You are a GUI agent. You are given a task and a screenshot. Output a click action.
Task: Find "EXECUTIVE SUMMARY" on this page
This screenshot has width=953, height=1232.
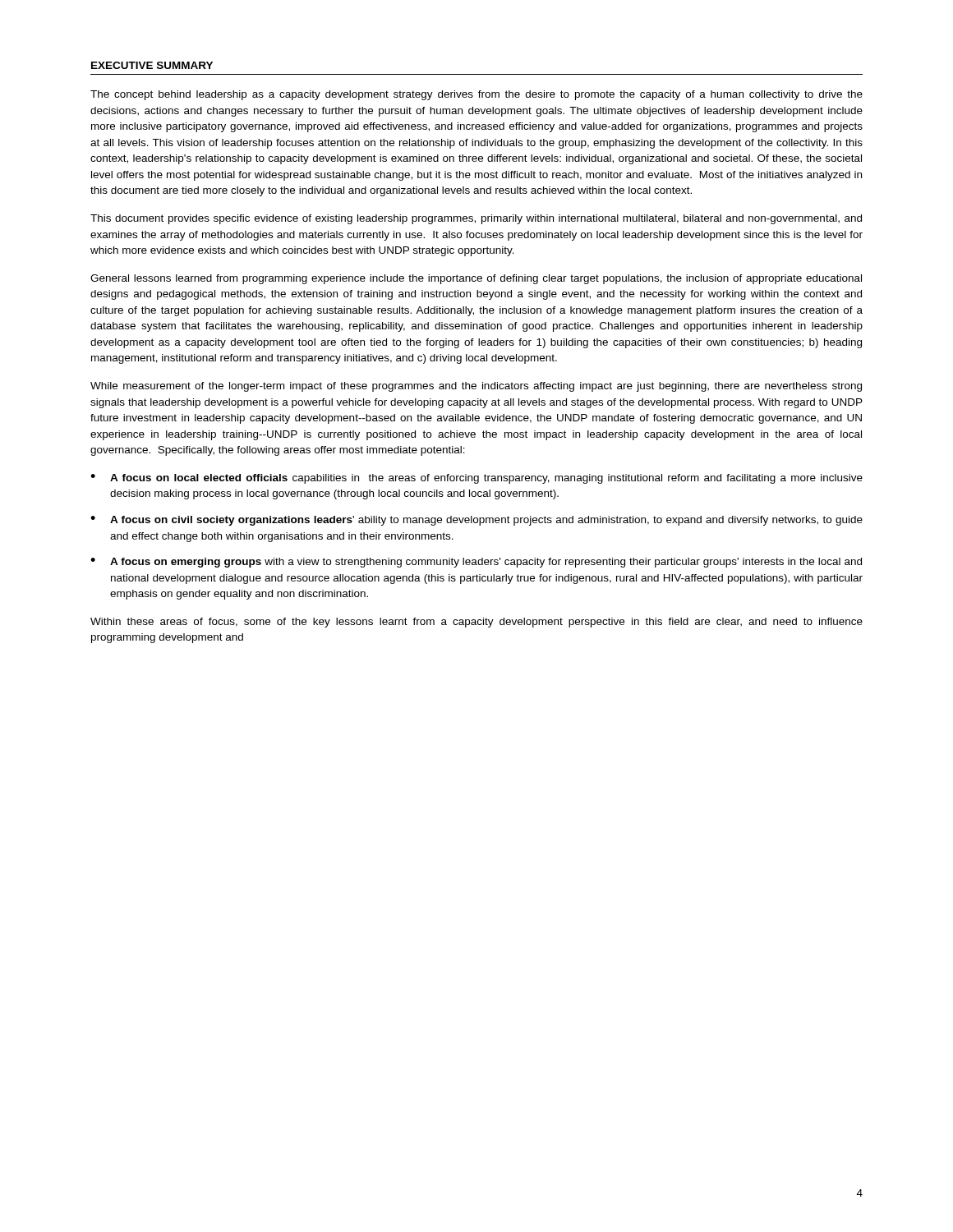pos(152,65)
